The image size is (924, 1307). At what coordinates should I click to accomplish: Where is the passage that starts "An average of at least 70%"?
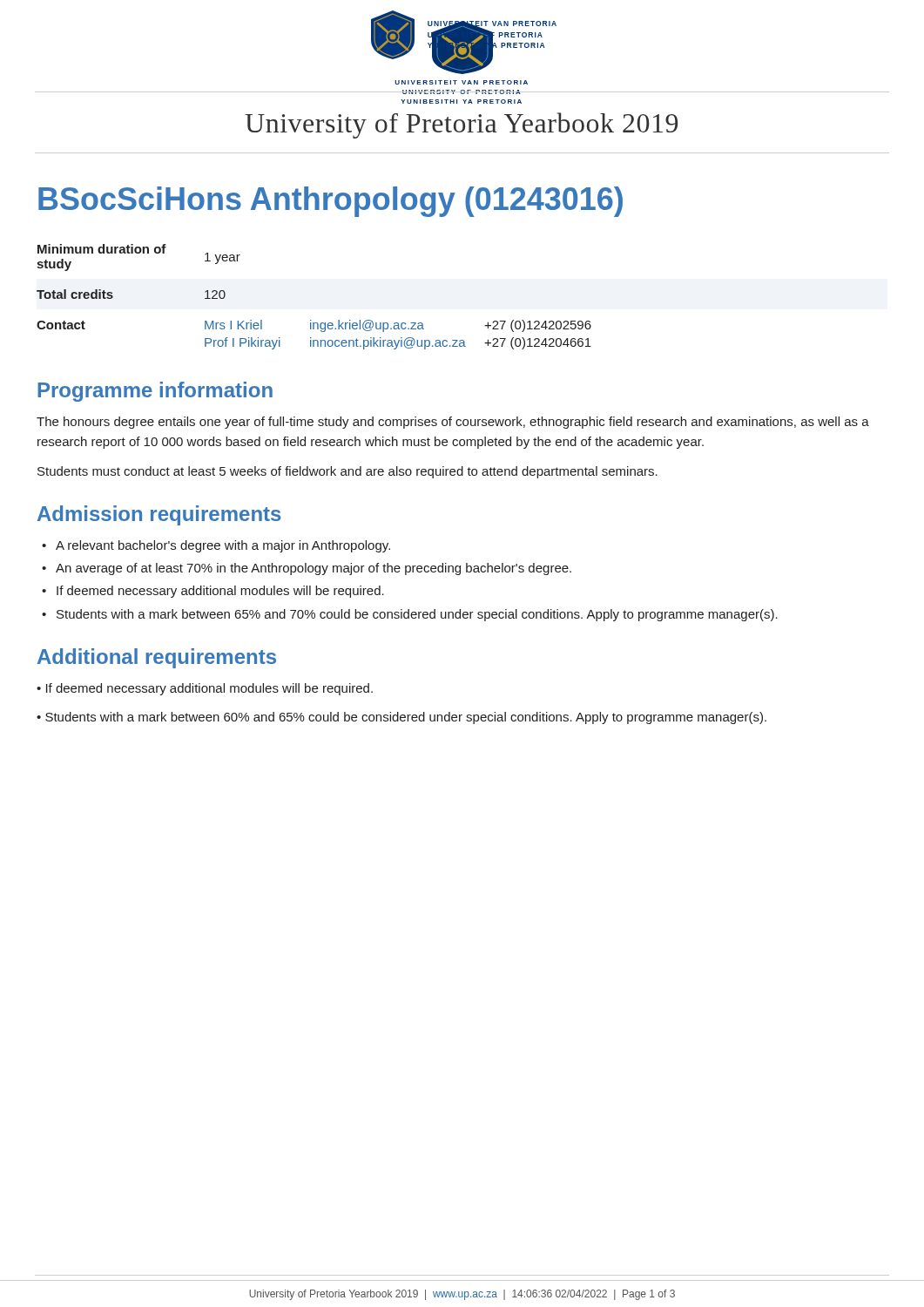click(314, 568)
